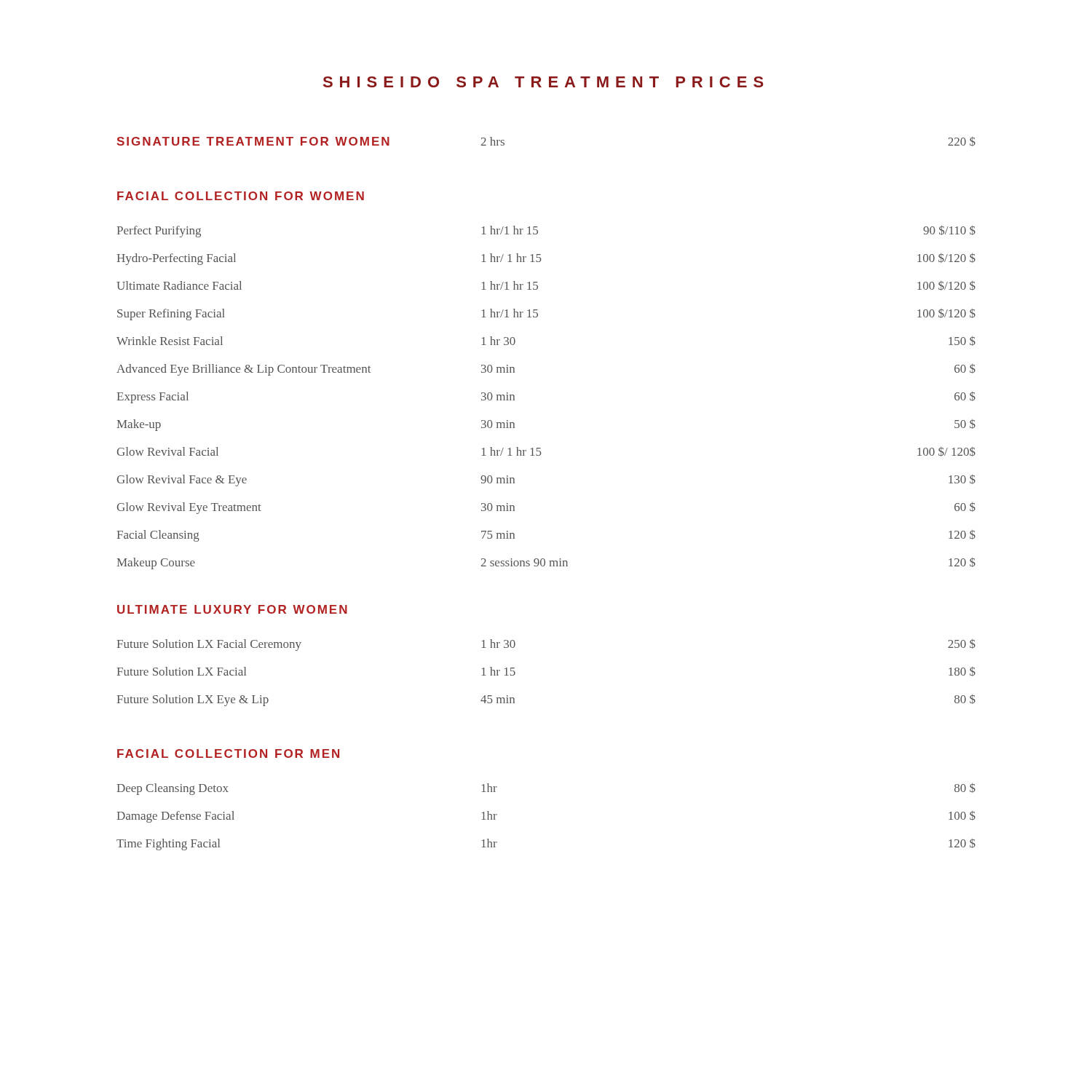Find the text starting "SHISEIDO SPA TREATMENT PRICES"
The width and height of the screenshot is (1092, 1092).
coord(546,82)
